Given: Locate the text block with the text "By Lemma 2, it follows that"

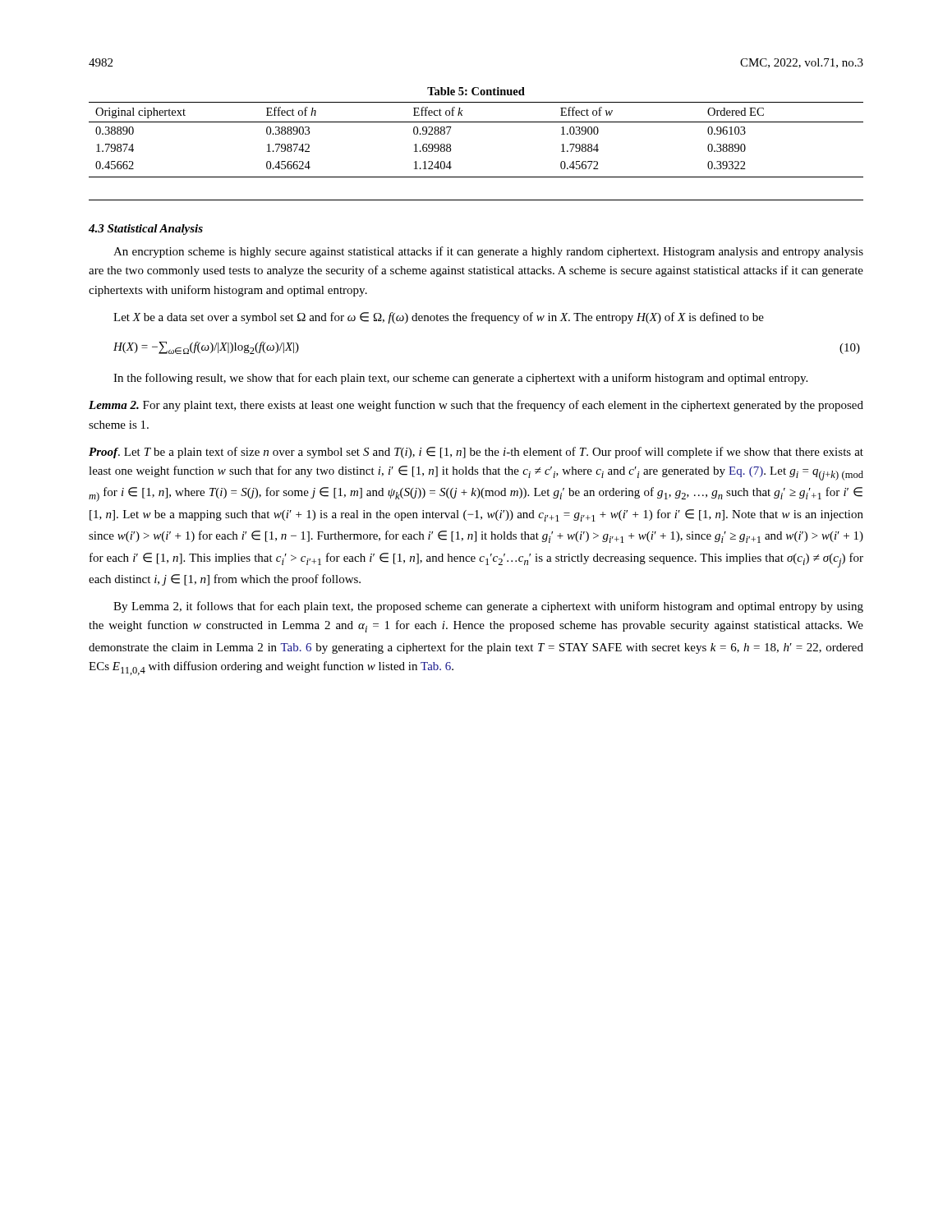Looking at the screenshot, I should 476,638.
